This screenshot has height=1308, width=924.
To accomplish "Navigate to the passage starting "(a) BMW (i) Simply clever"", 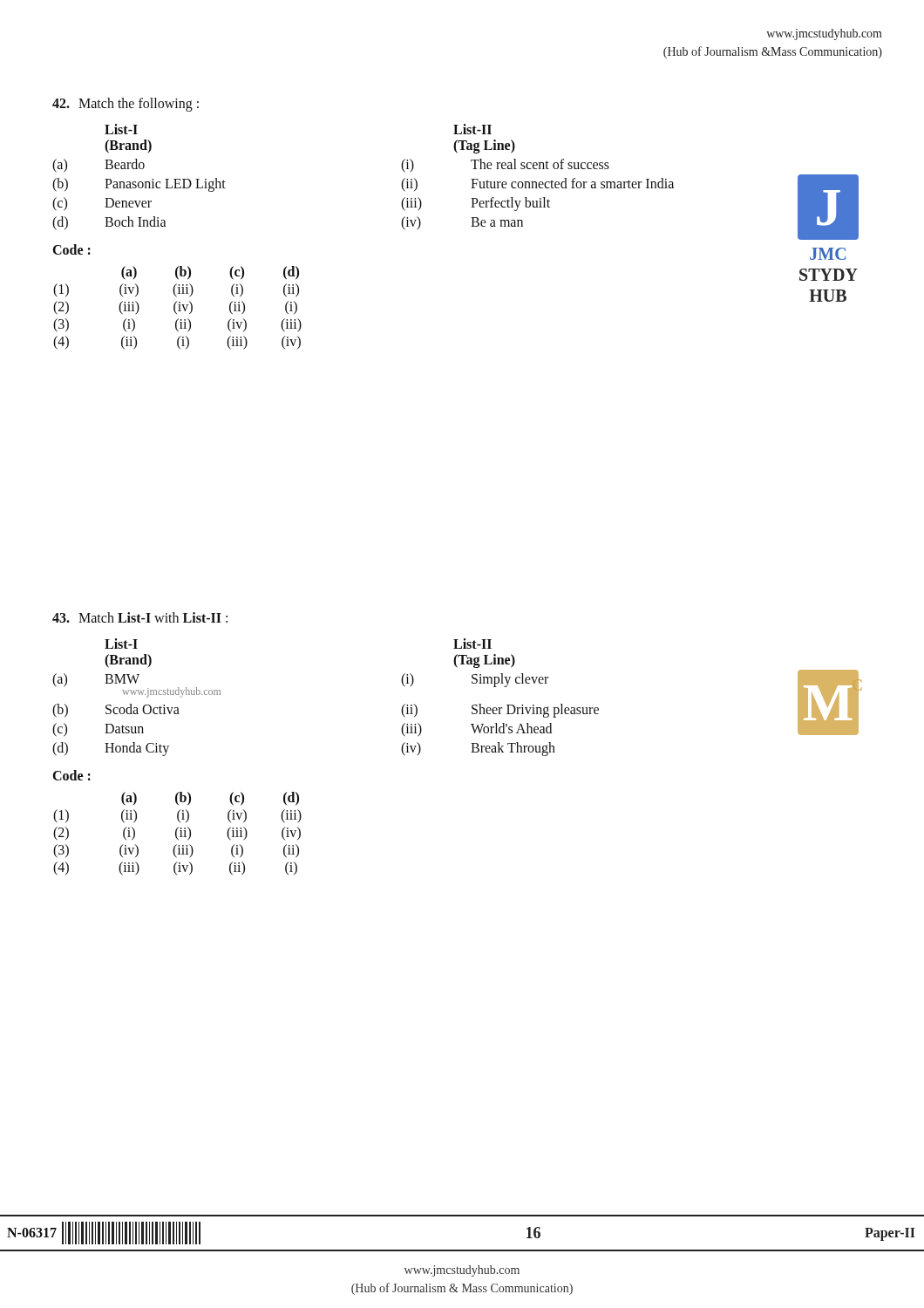I will [x=129, y=679].
